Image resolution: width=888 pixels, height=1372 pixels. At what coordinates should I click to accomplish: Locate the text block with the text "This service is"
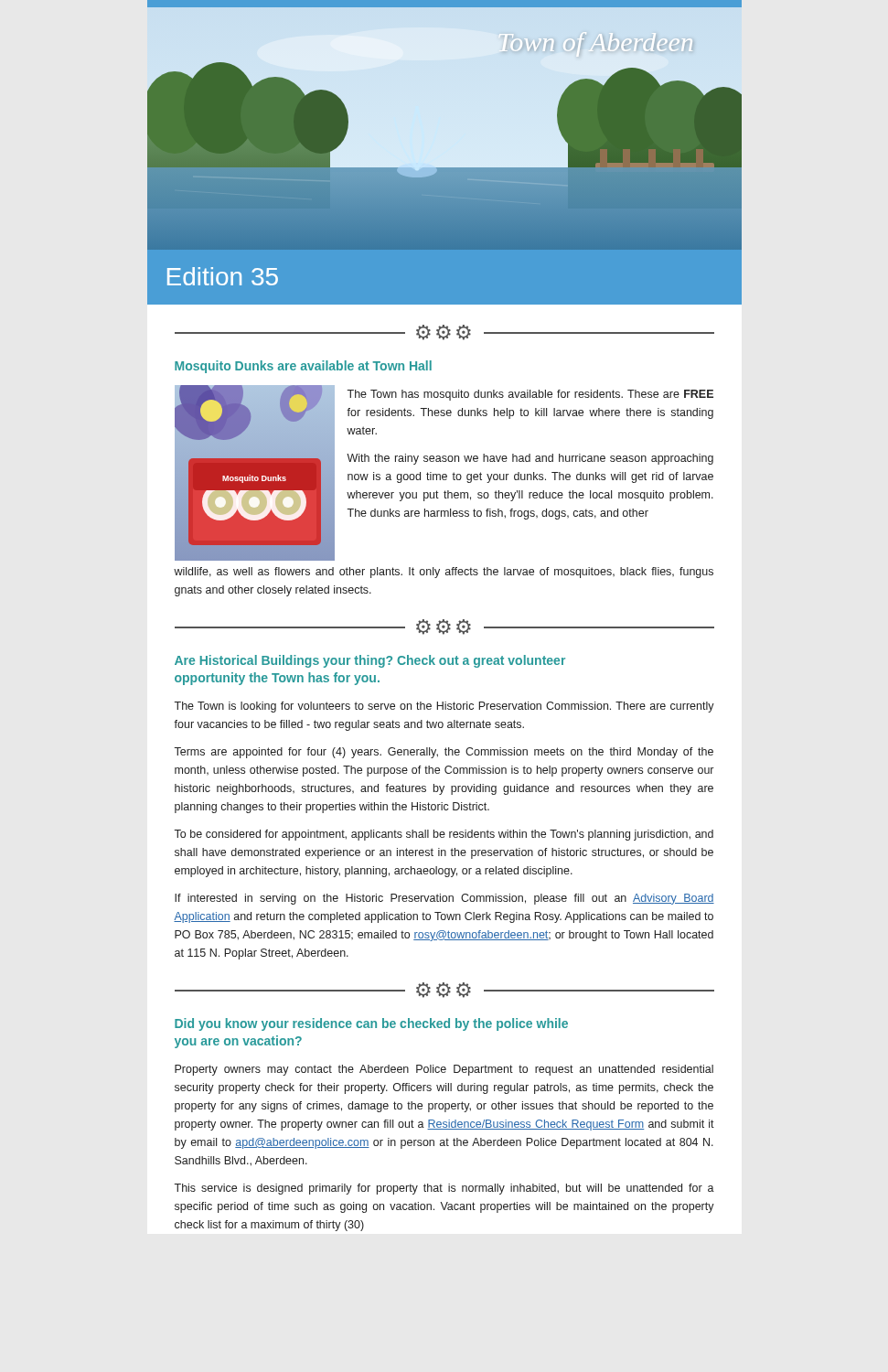pos(444,1206)
